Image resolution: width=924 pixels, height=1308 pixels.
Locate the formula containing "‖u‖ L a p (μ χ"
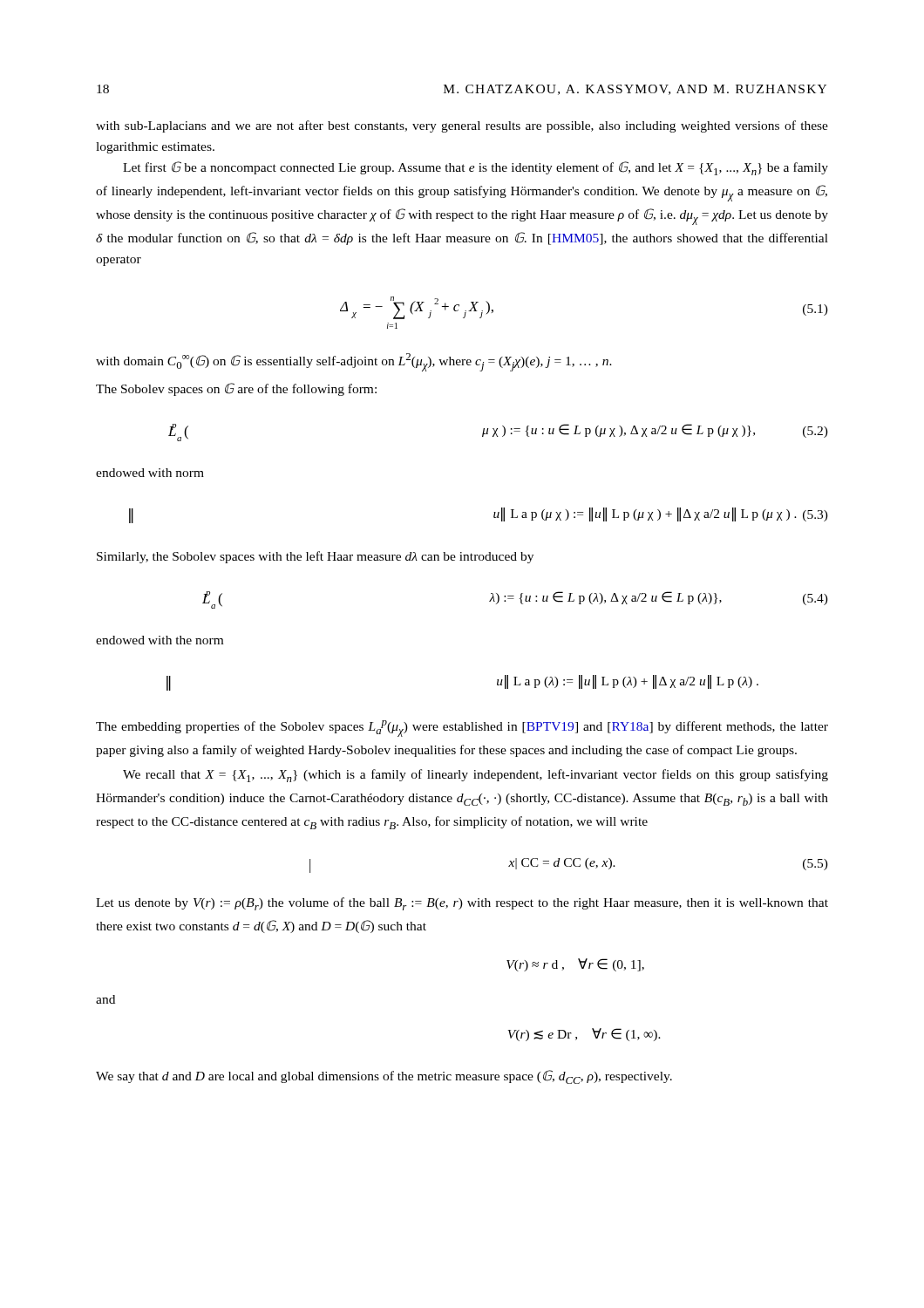(129, 515)
